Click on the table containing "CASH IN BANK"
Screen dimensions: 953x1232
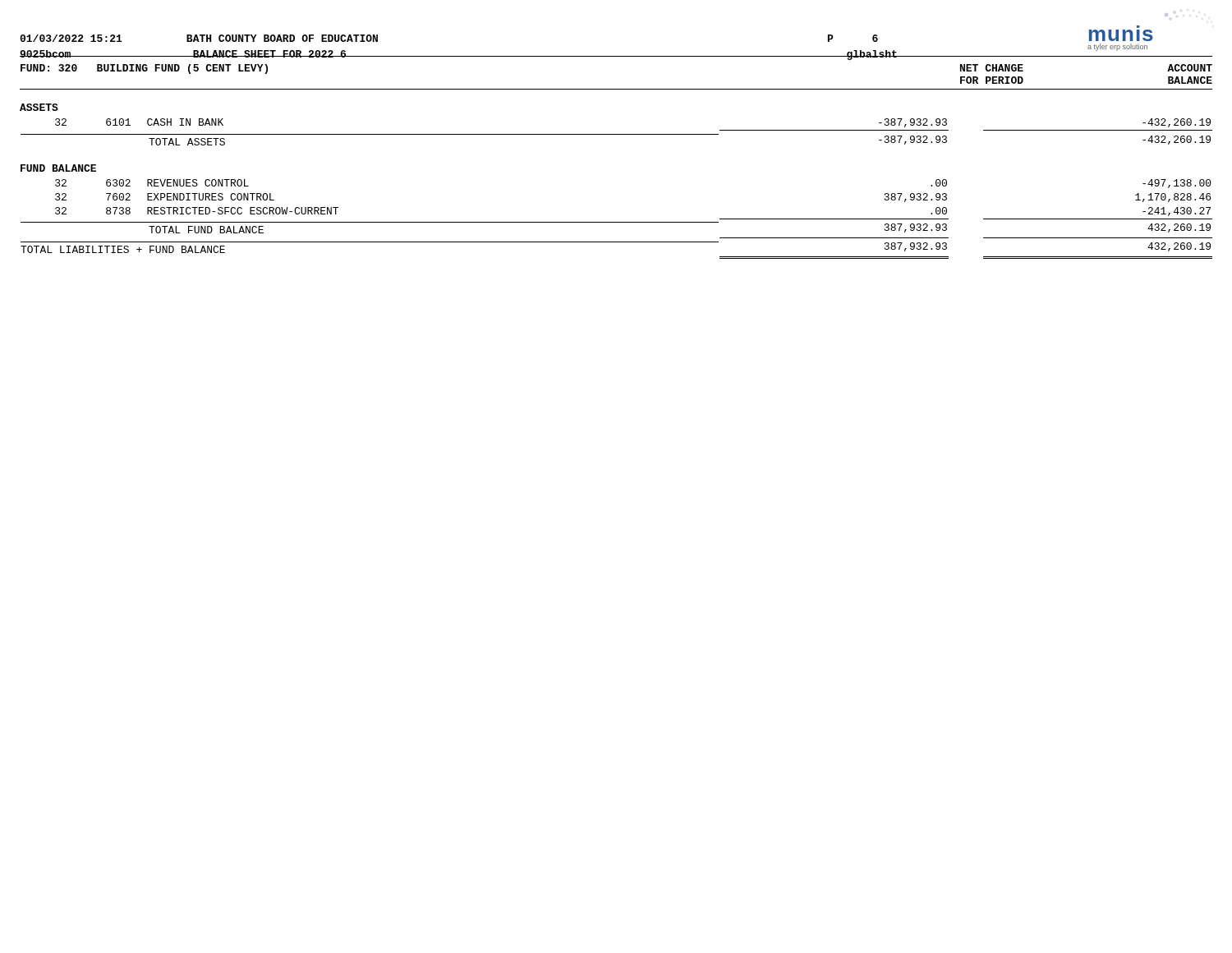click(x=616, y=178)
